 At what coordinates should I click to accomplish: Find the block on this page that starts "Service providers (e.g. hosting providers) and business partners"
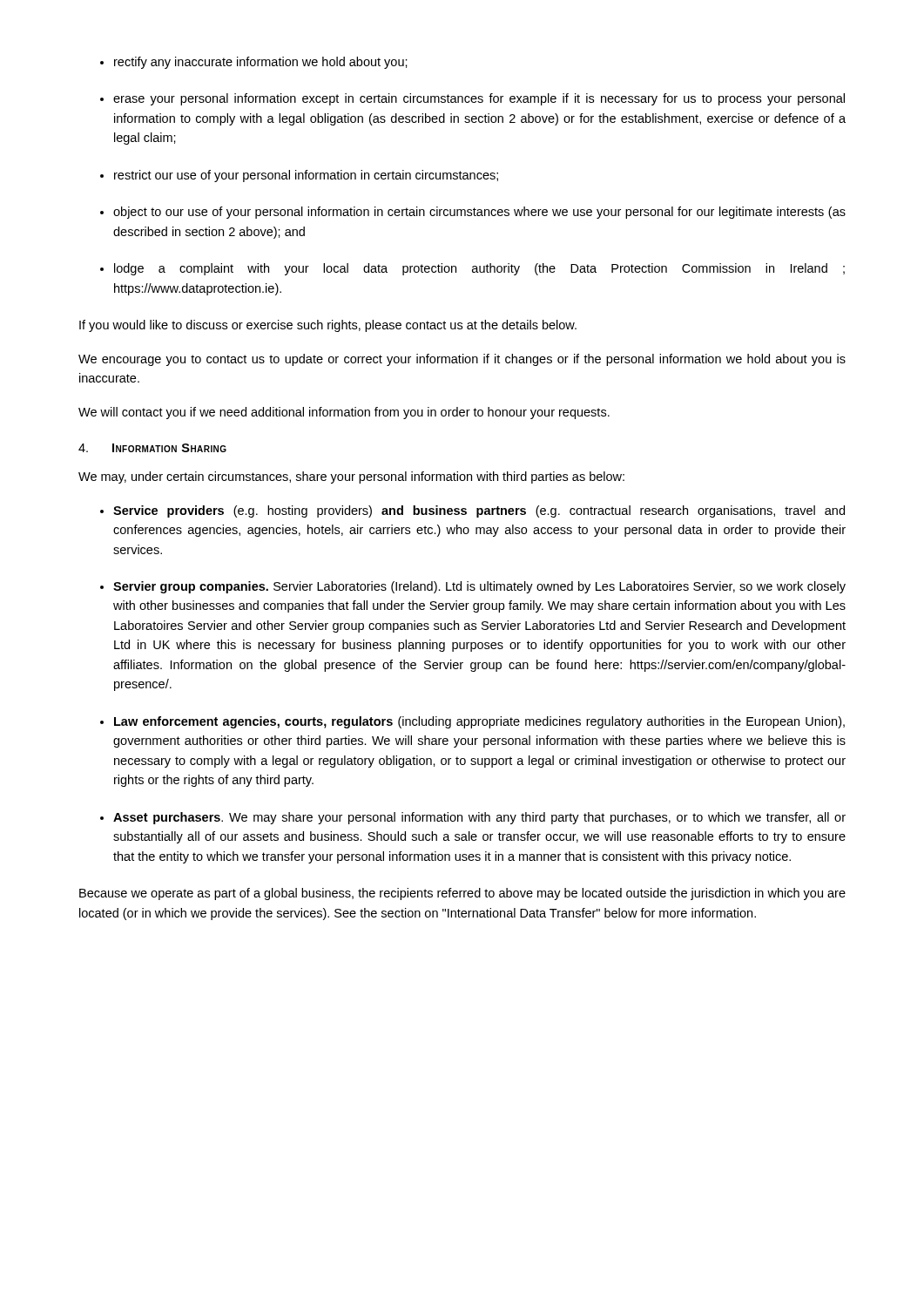479,530
